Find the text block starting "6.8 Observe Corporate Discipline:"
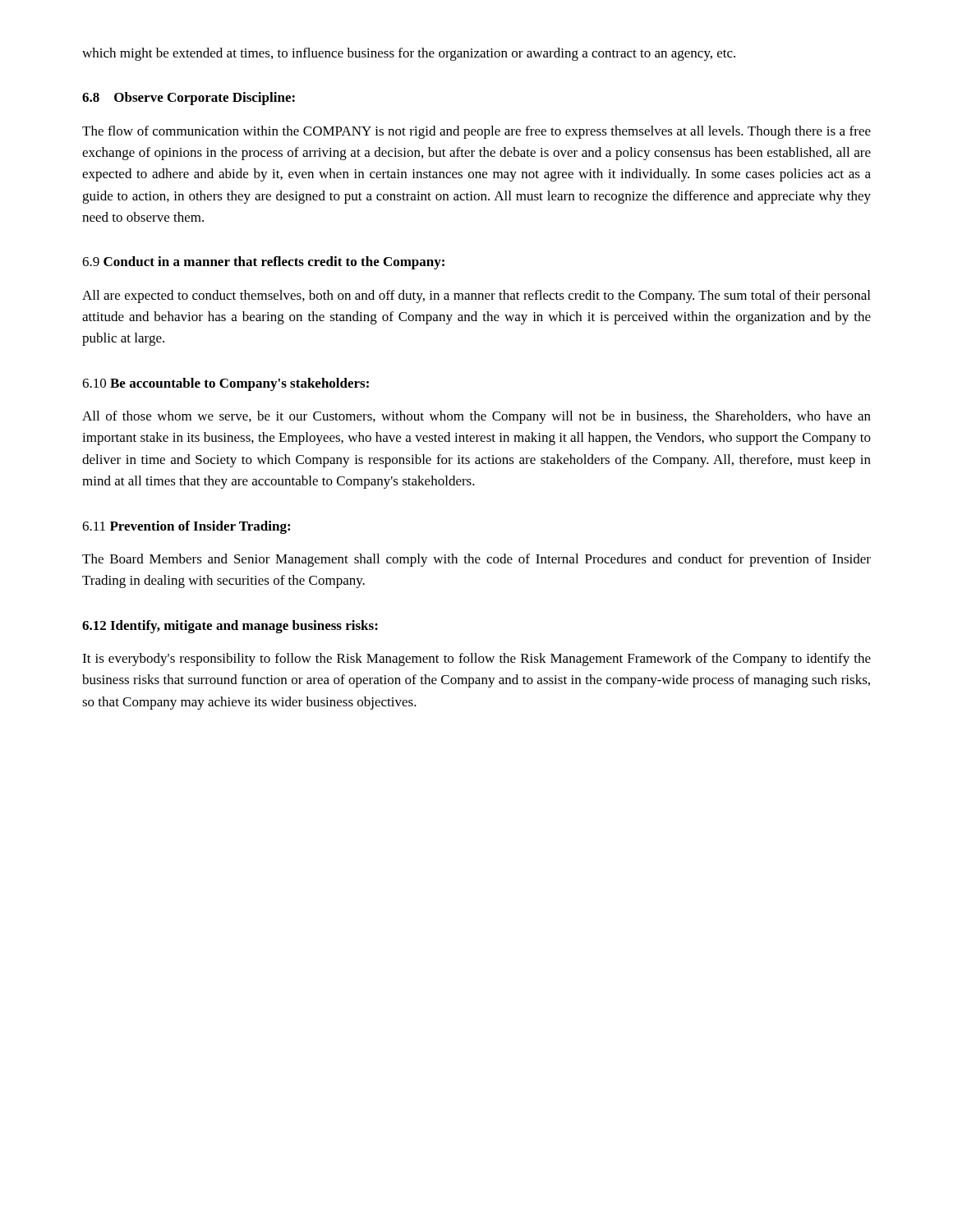The width and height of the screenshot is (953, 1232). coord(189,98)
